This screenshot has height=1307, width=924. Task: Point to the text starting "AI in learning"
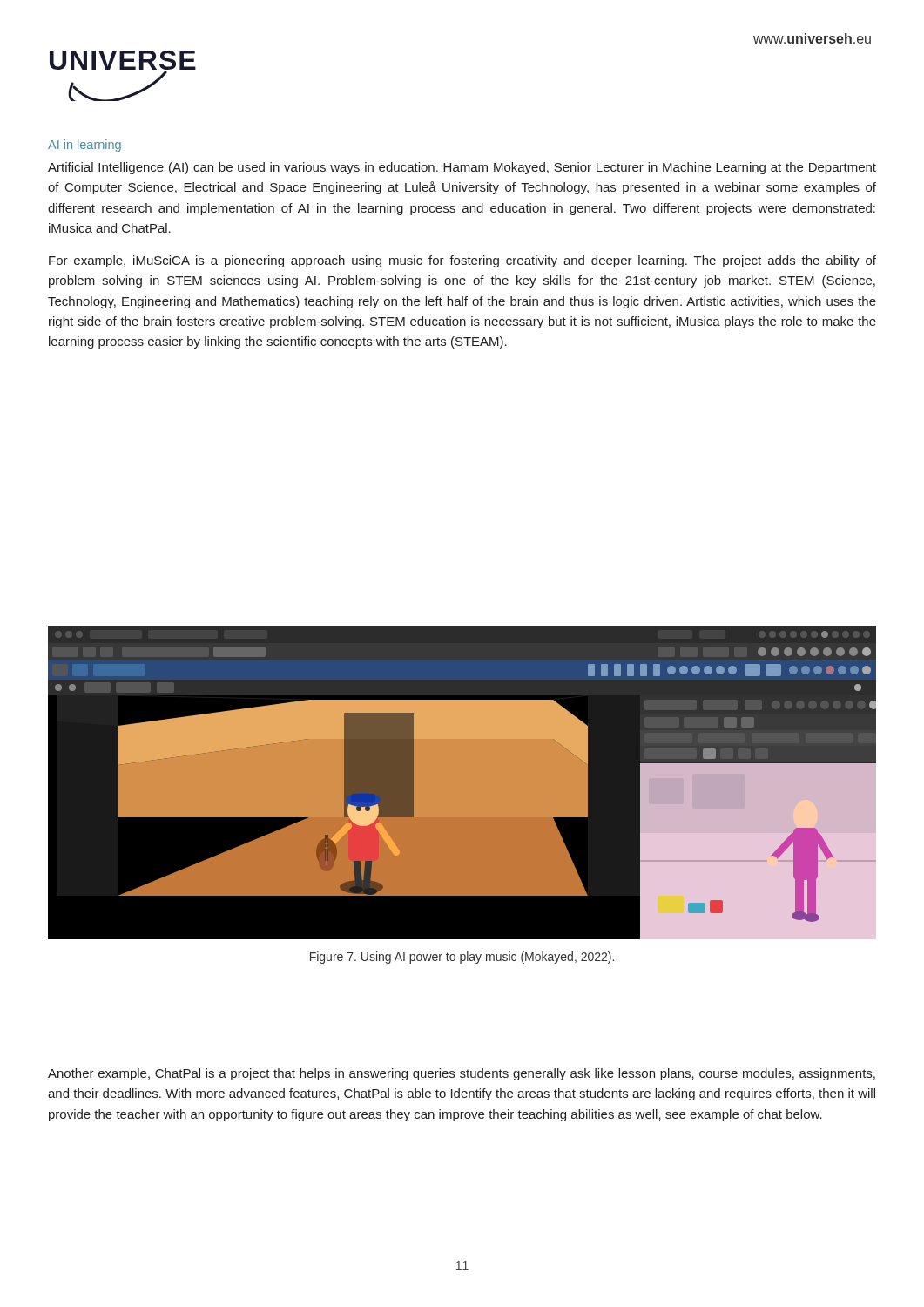pyautogui.click(x=85, y=145)
